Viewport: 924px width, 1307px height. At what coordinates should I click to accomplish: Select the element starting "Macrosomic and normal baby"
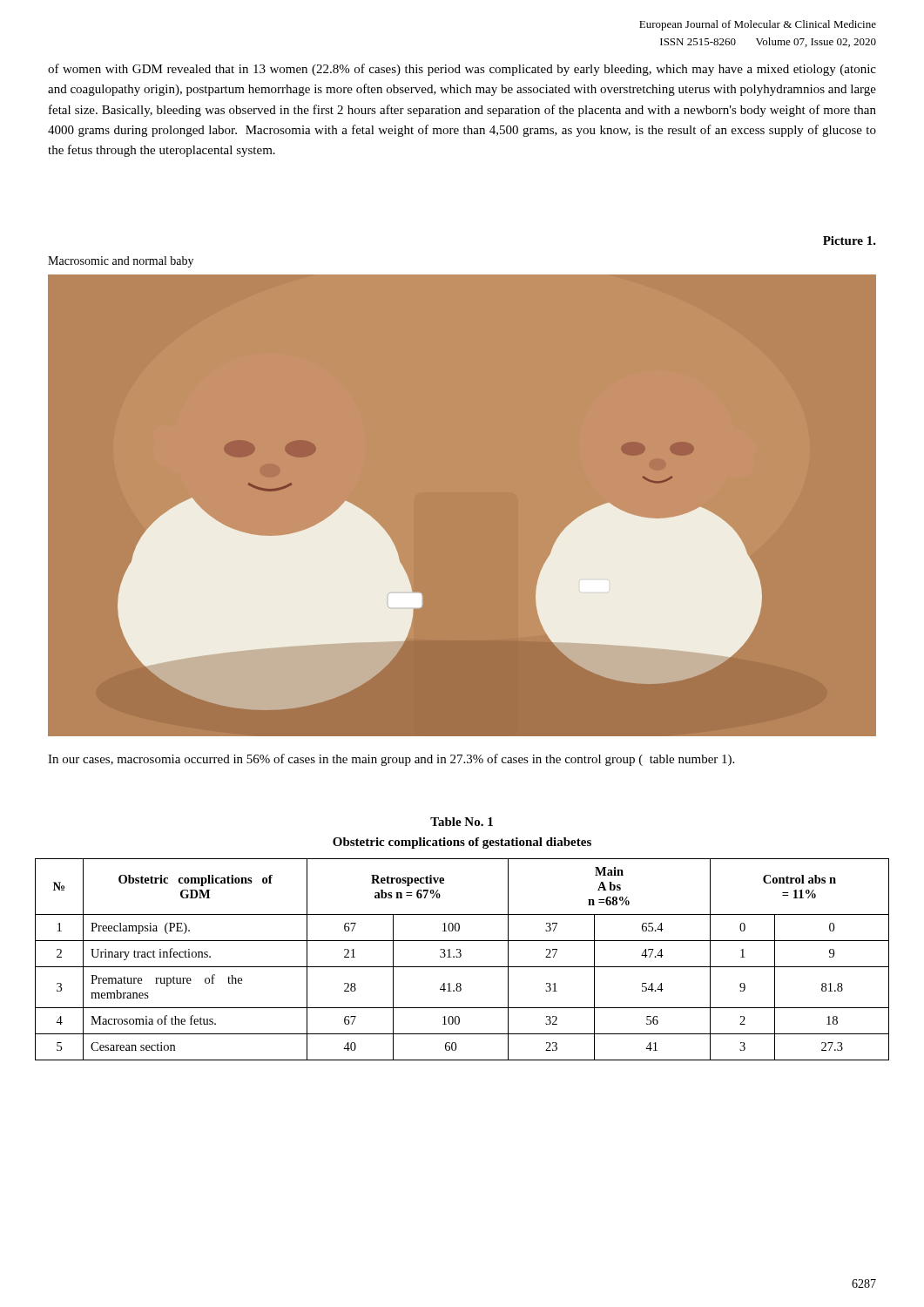(121, 261)
